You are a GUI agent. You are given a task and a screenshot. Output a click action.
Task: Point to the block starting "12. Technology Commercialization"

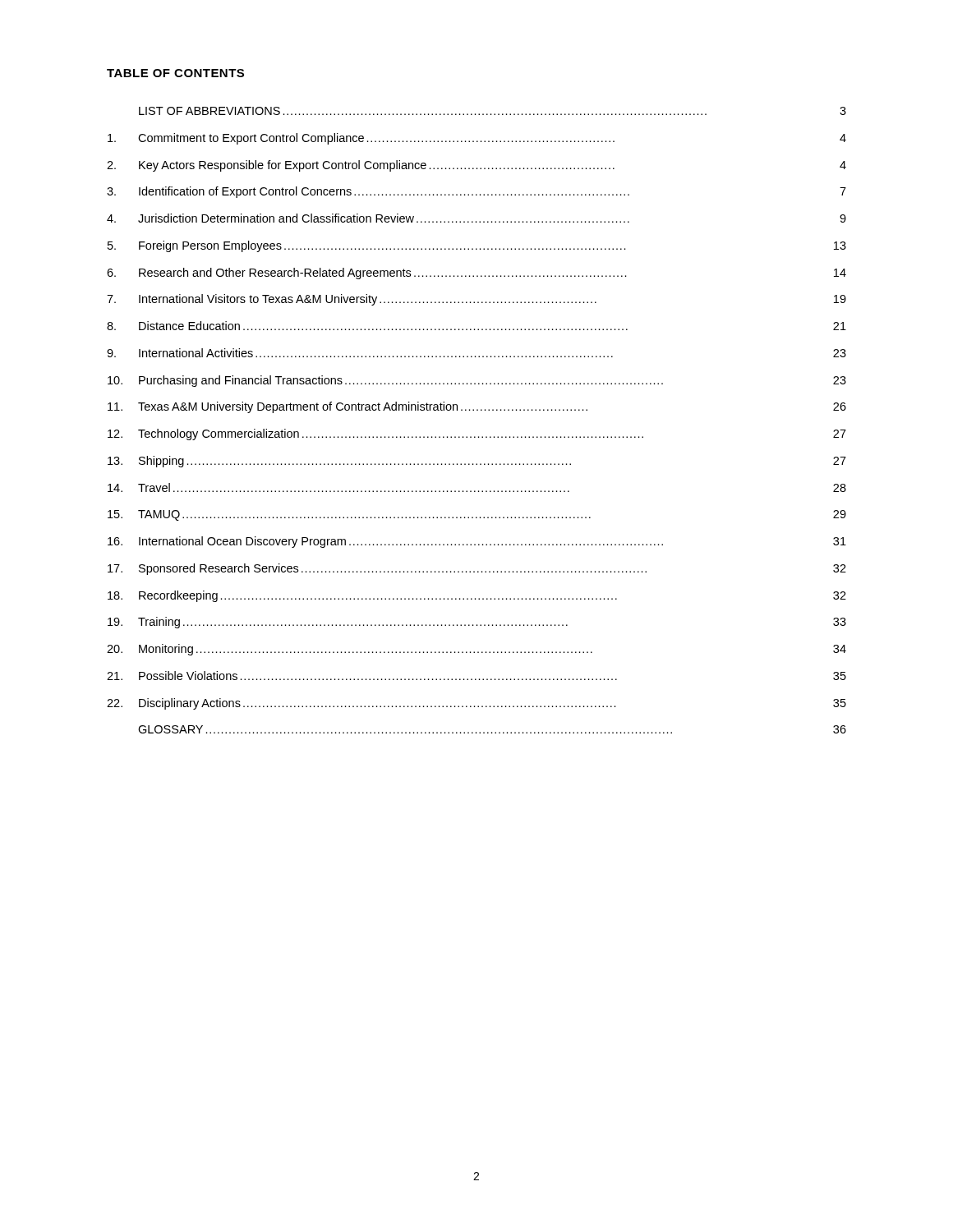(476, 435)
